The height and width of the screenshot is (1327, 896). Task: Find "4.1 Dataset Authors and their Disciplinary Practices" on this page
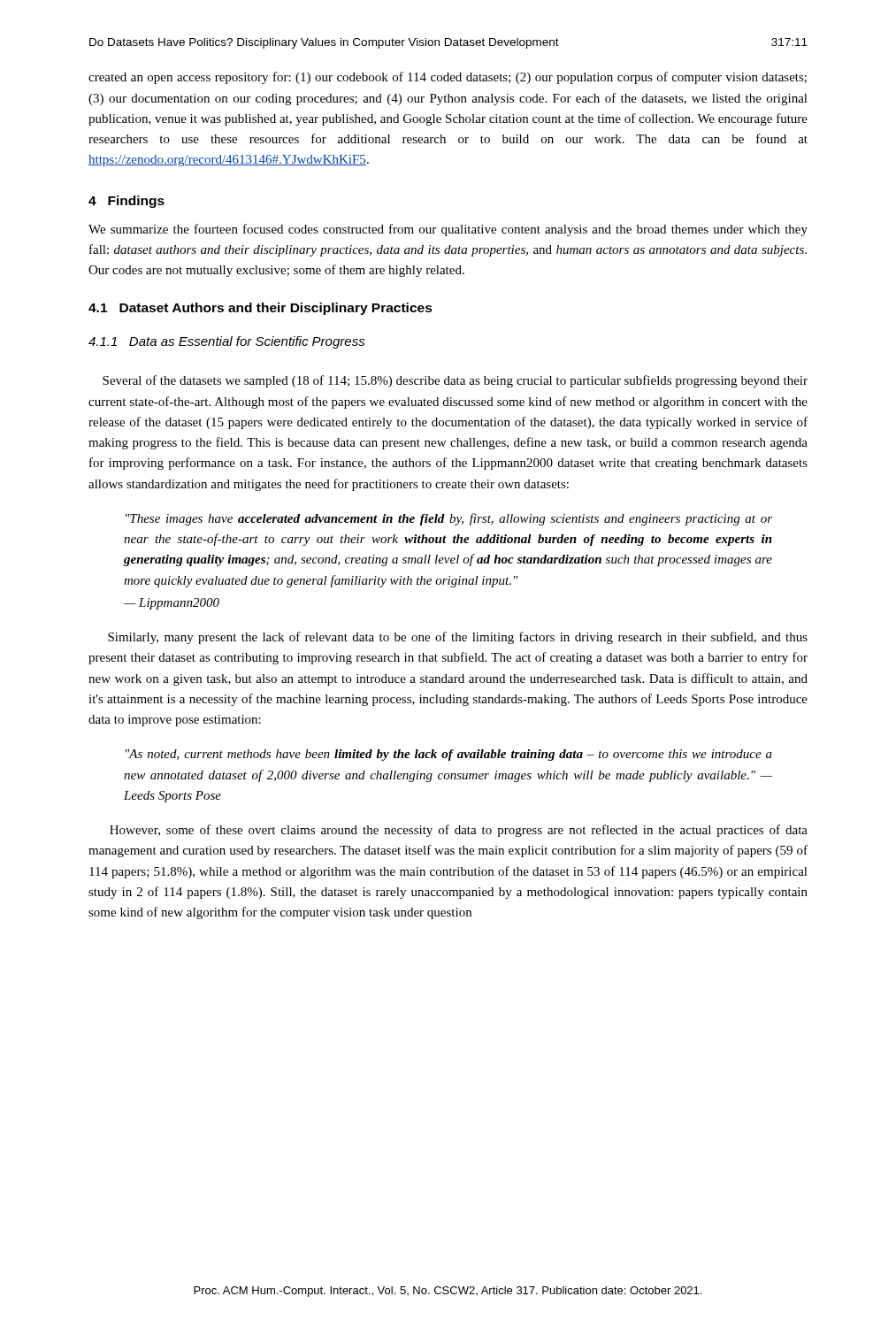[x=260, y=307]
